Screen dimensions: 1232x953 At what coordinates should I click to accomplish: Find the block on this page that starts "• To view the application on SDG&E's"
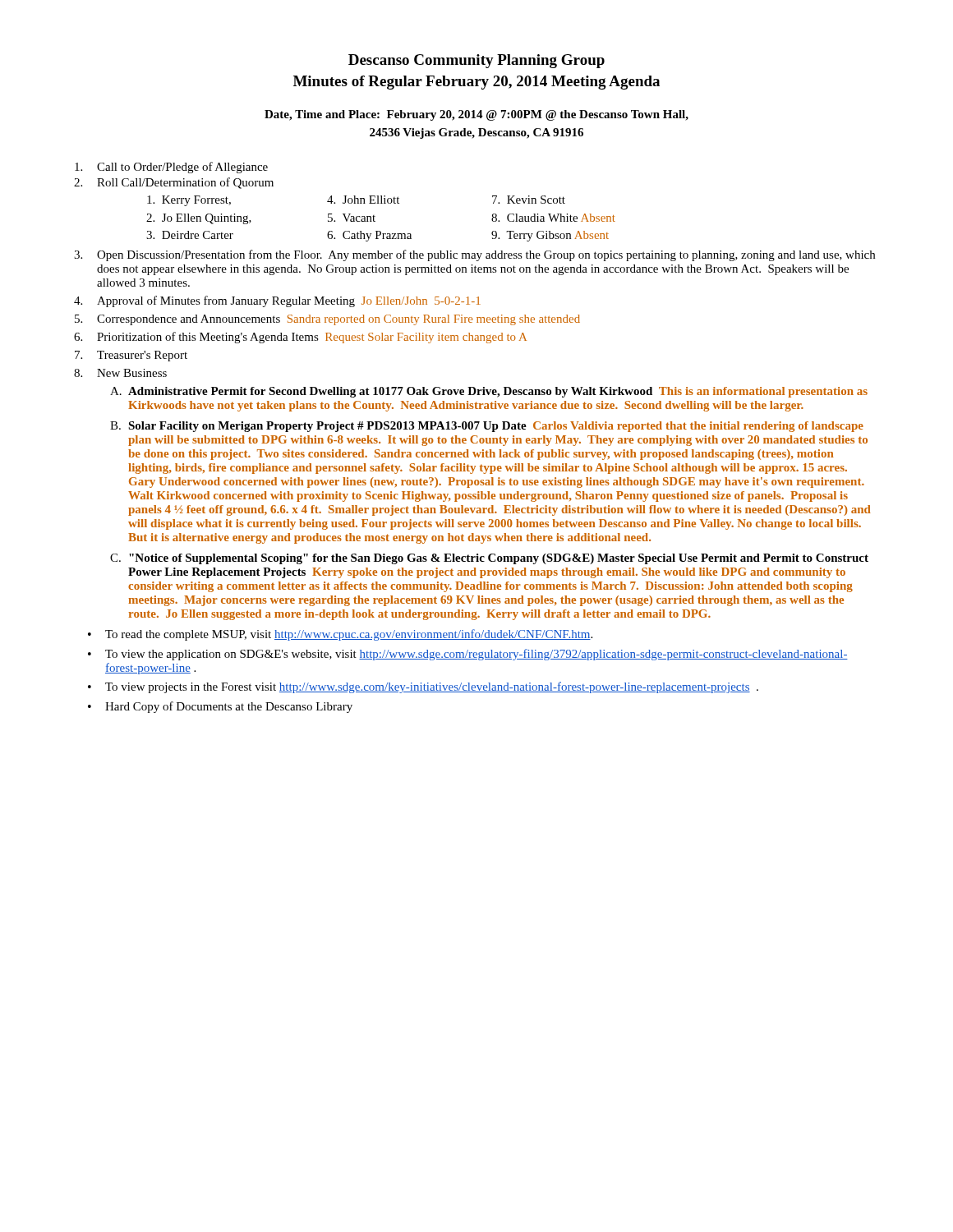[483, 661]
